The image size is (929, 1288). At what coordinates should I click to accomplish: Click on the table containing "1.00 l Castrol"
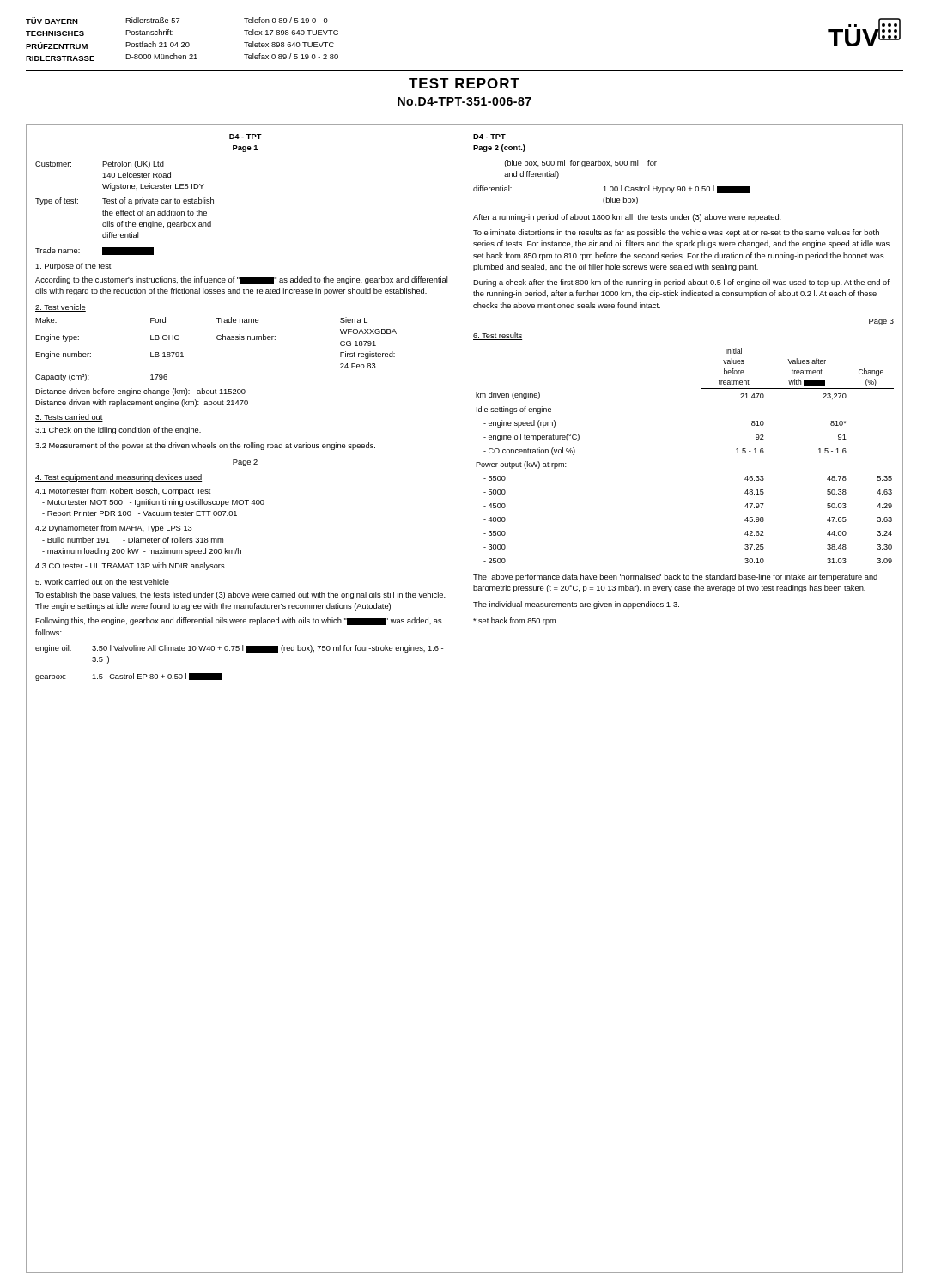(x=683, y=195)
